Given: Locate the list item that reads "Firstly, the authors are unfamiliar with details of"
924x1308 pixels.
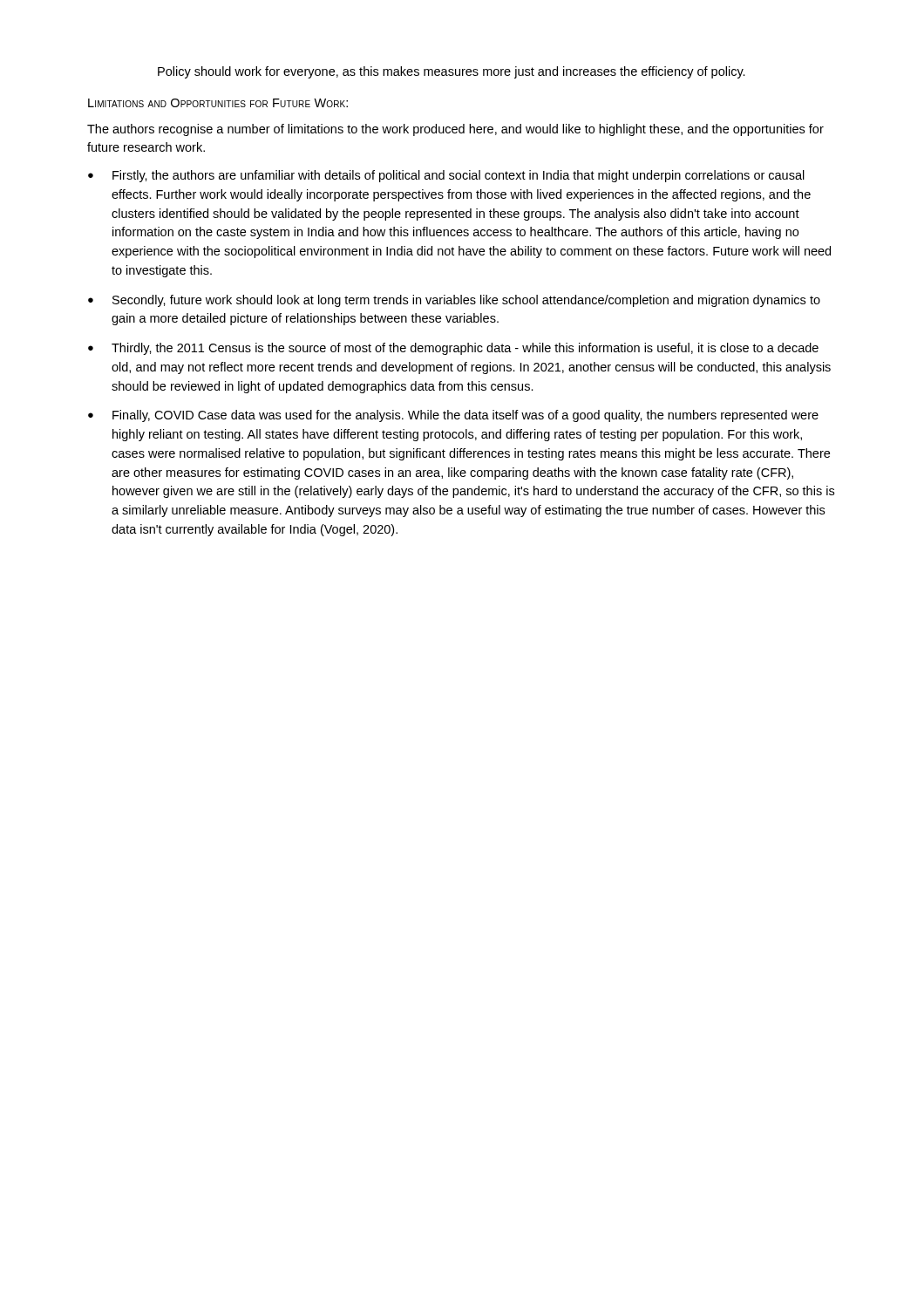Looking at the screenshot, I should pyautogui.click(x=472, y=223).
